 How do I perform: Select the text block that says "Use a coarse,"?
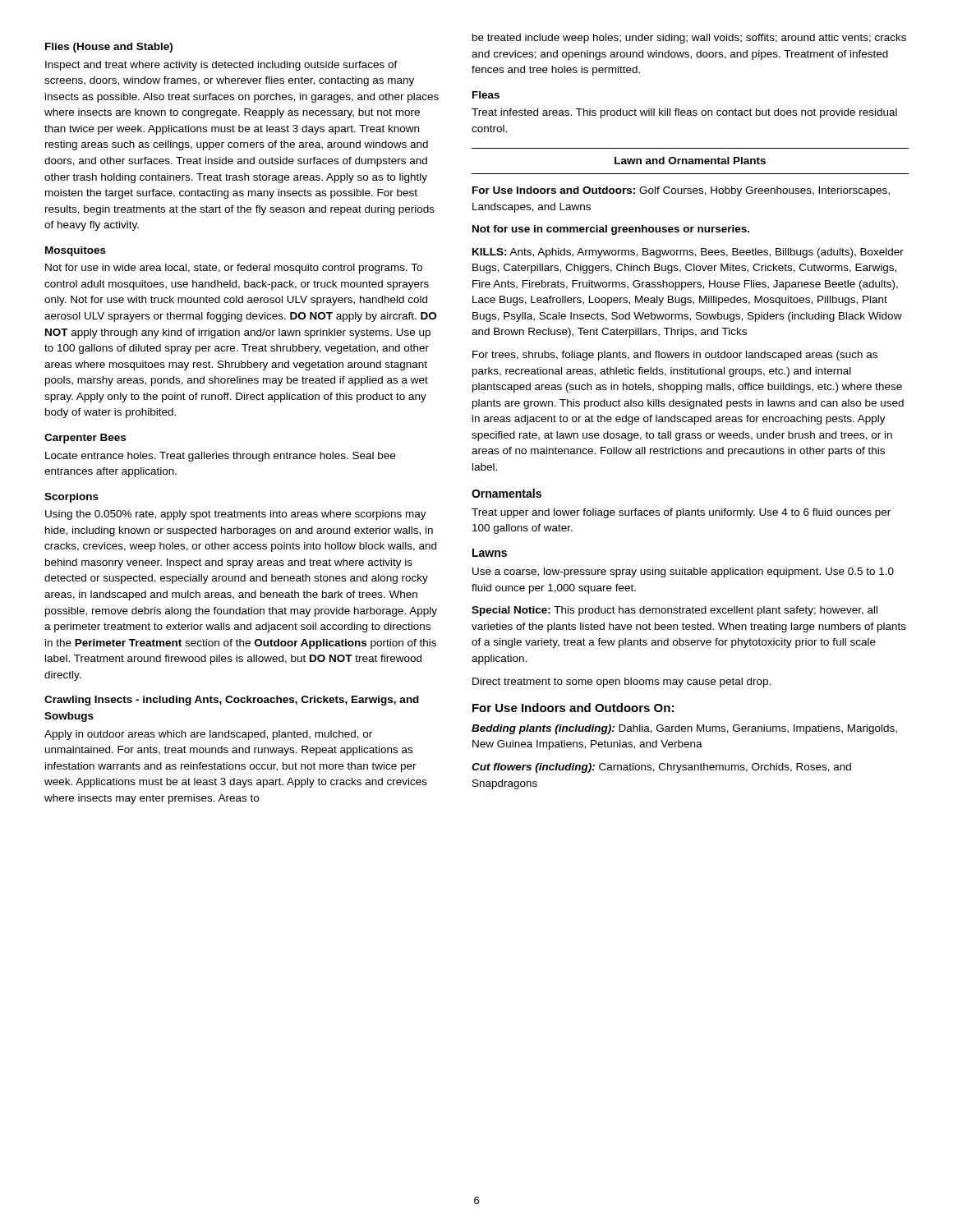(x=683, y=579)
